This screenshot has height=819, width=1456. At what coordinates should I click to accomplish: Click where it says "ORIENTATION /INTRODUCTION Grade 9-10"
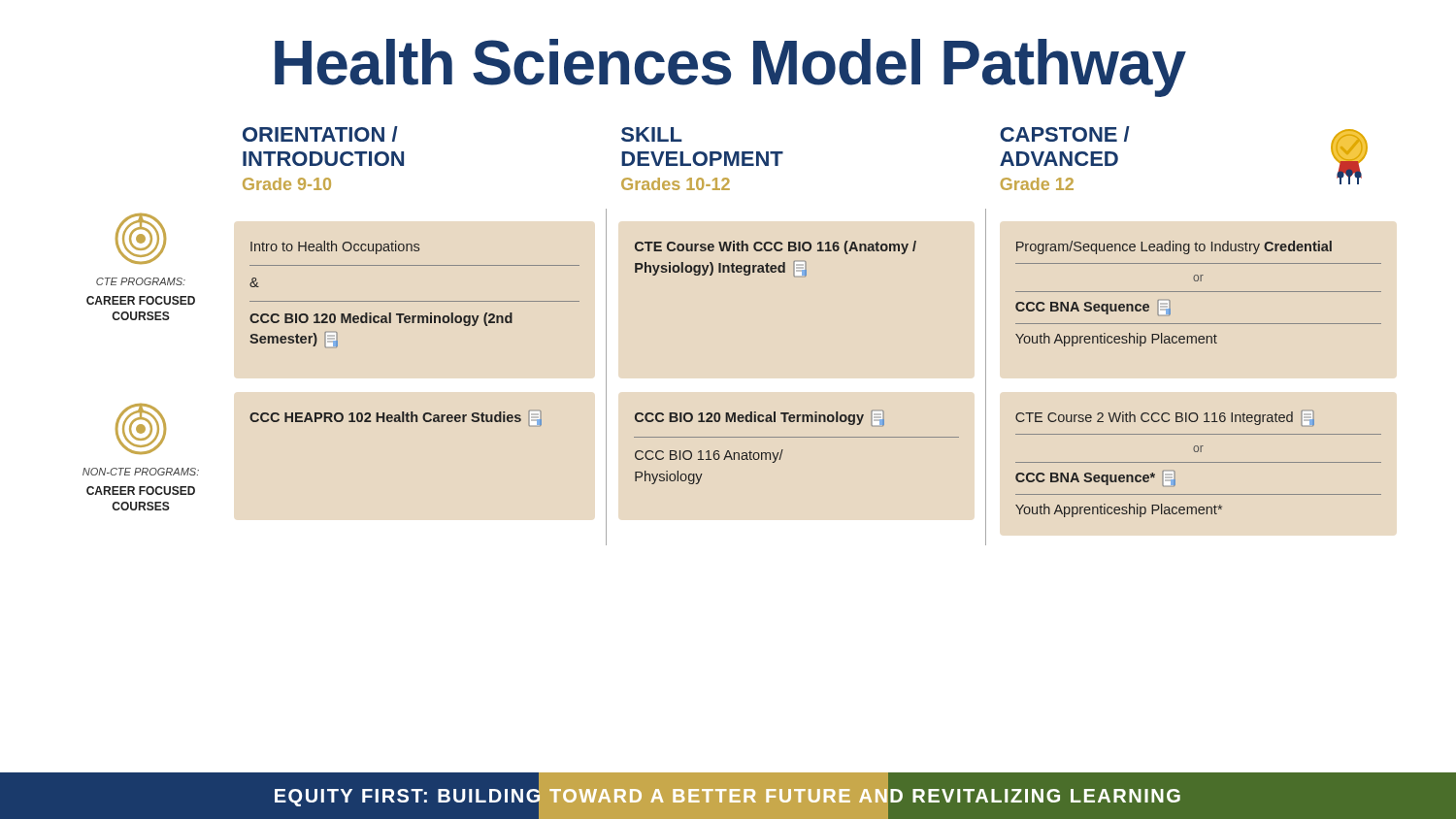320,134
